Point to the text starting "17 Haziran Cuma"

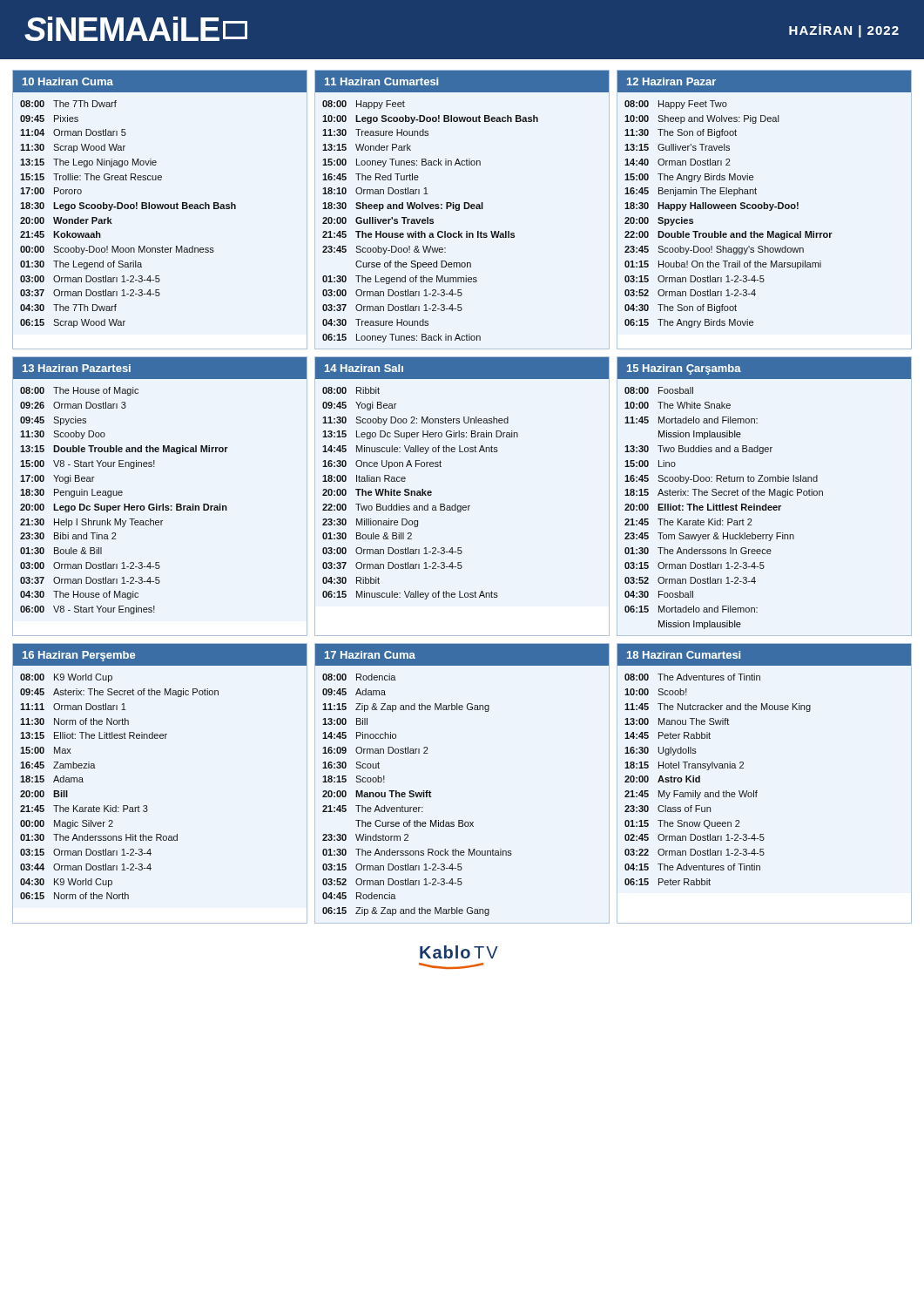(370, 655)
